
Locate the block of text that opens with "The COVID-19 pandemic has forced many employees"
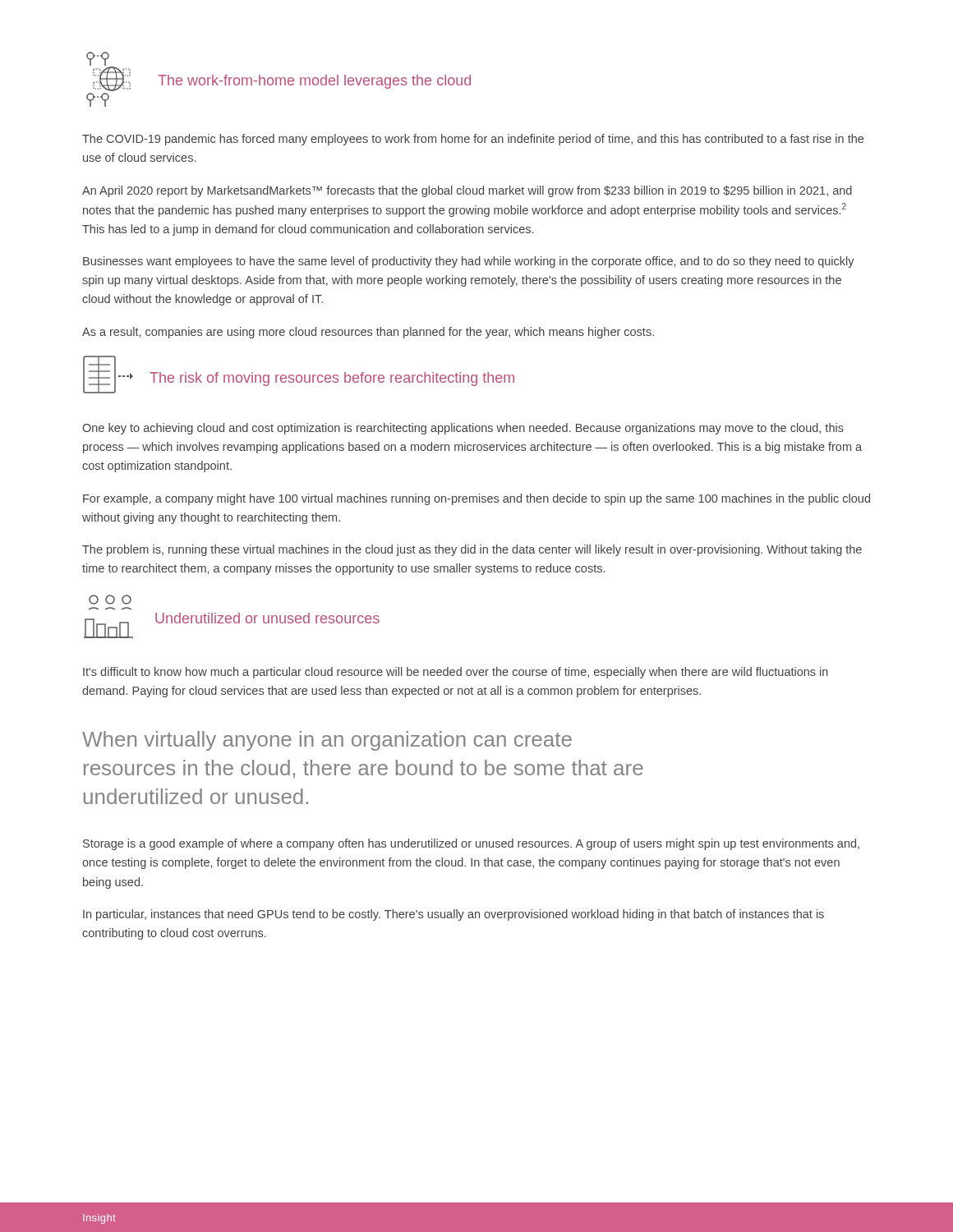[x=473, y=149]
